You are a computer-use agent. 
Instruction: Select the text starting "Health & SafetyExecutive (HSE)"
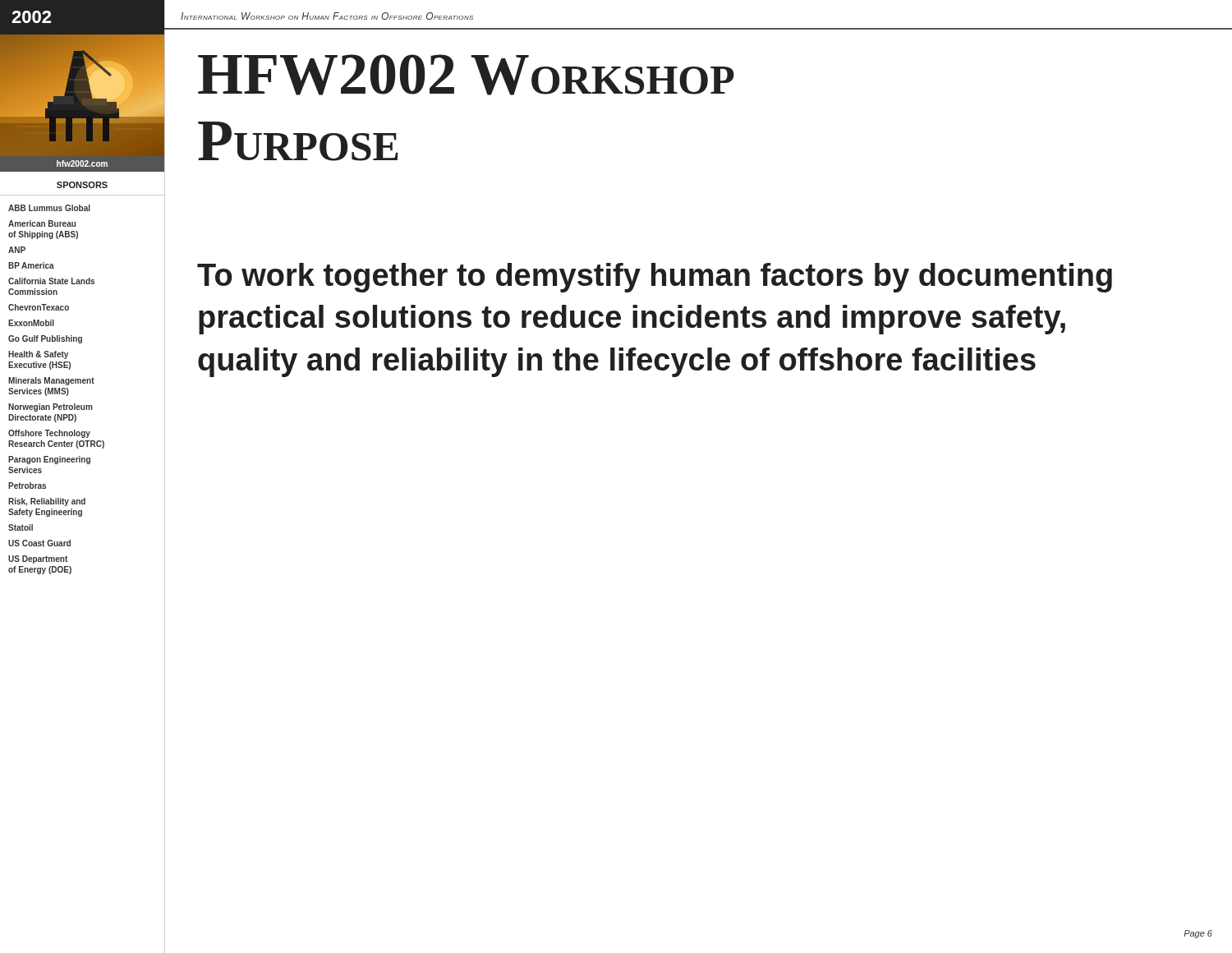(x=40, y=360)
